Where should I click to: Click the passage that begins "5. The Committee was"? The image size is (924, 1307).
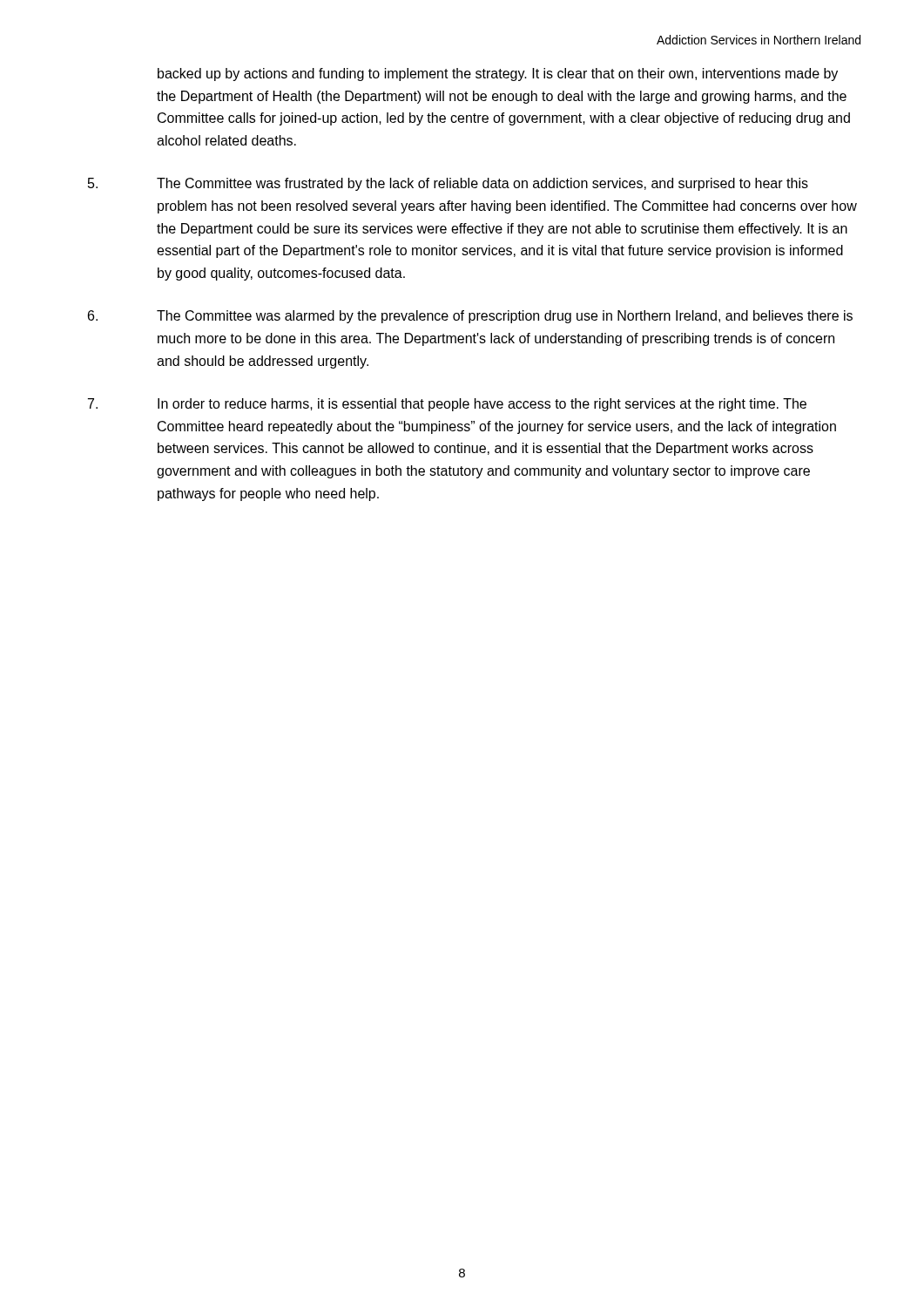pyautogui.click(x=474, y=229)
